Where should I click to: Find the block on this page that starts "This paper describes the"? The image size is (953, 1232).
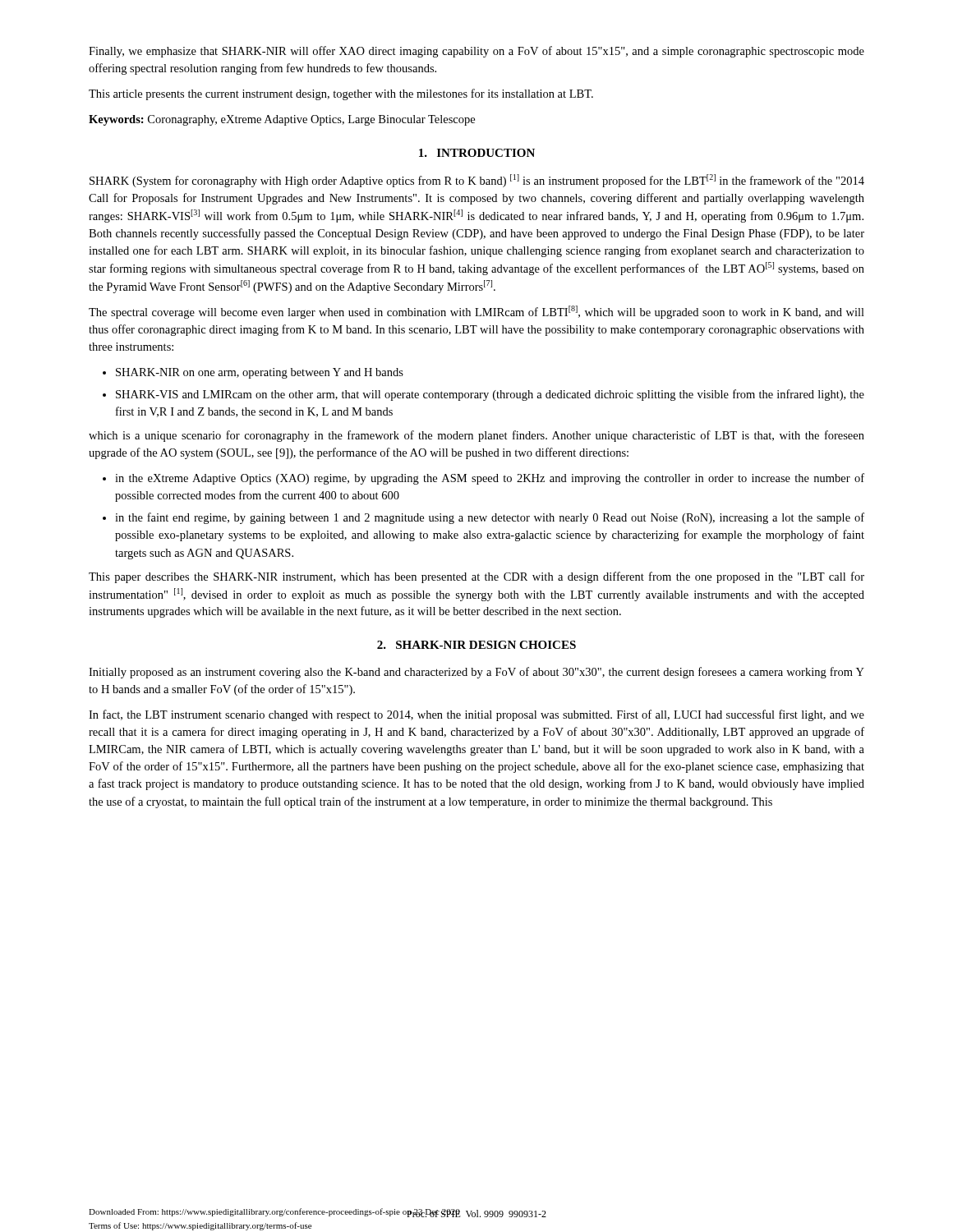[476, 594]
